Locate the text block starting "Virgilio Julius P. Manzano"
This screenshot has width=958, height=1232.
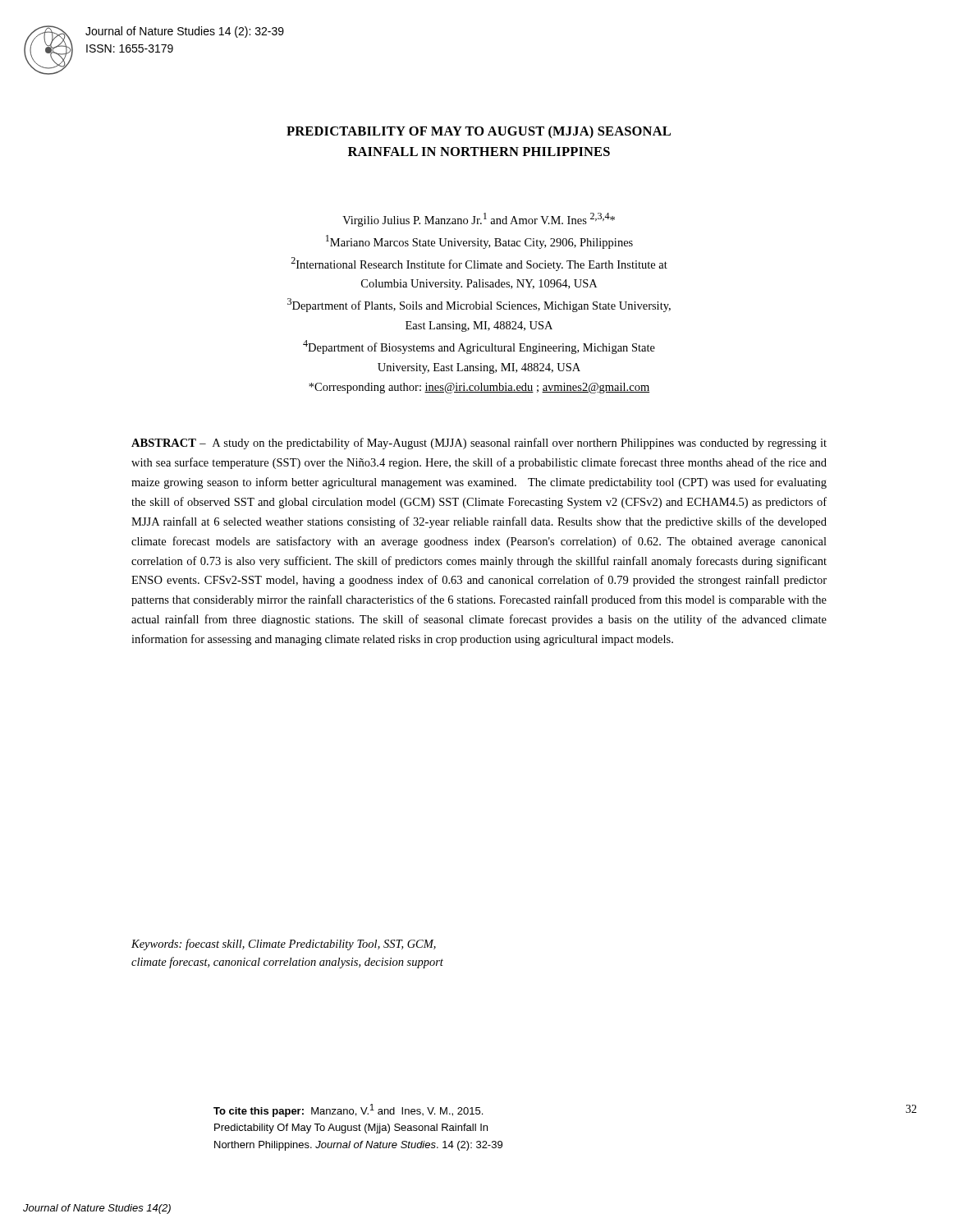coord(479,302)
